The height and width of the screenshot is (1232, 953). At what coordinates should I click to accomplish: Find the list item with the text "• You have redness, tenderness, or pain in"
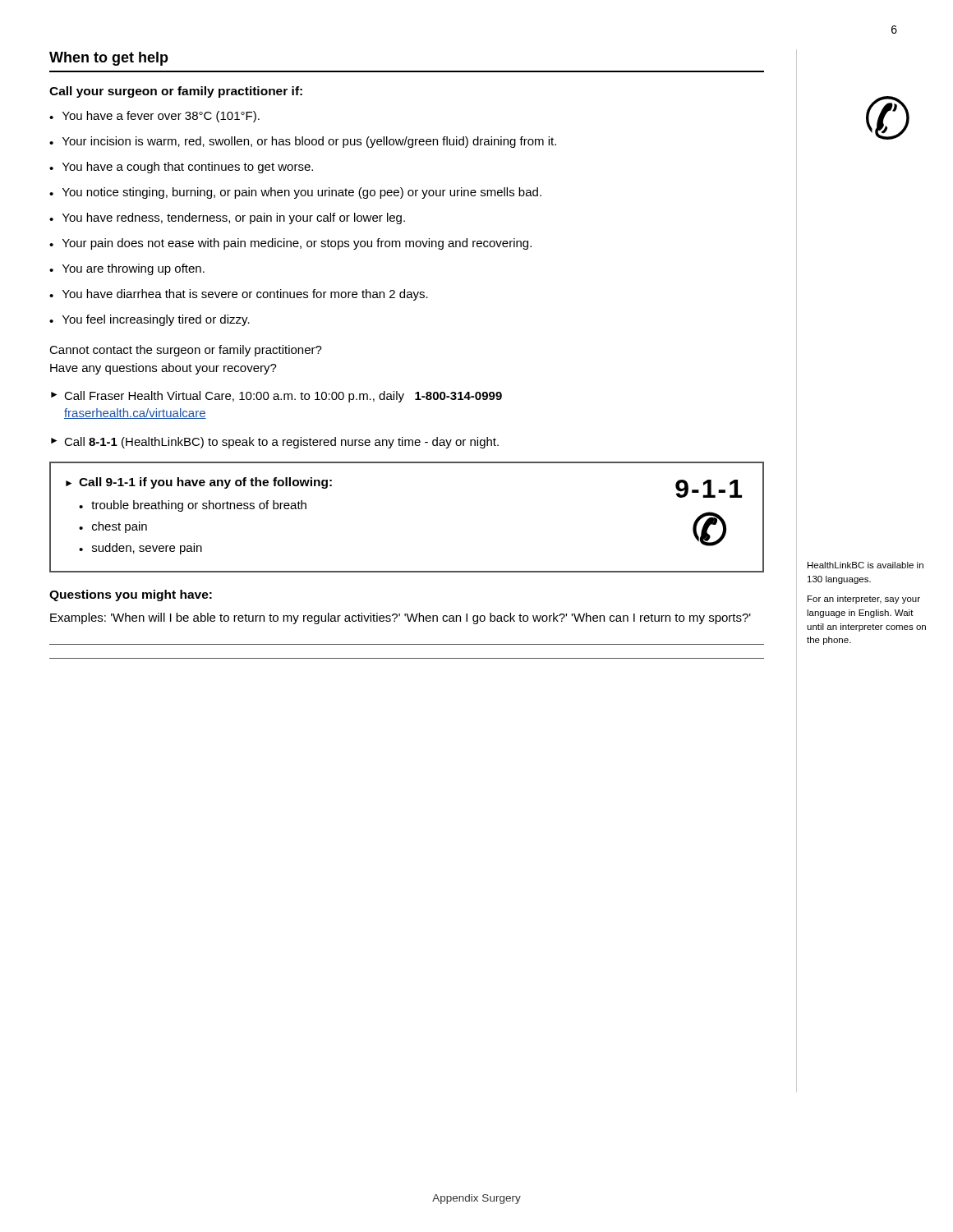(228, 218)
